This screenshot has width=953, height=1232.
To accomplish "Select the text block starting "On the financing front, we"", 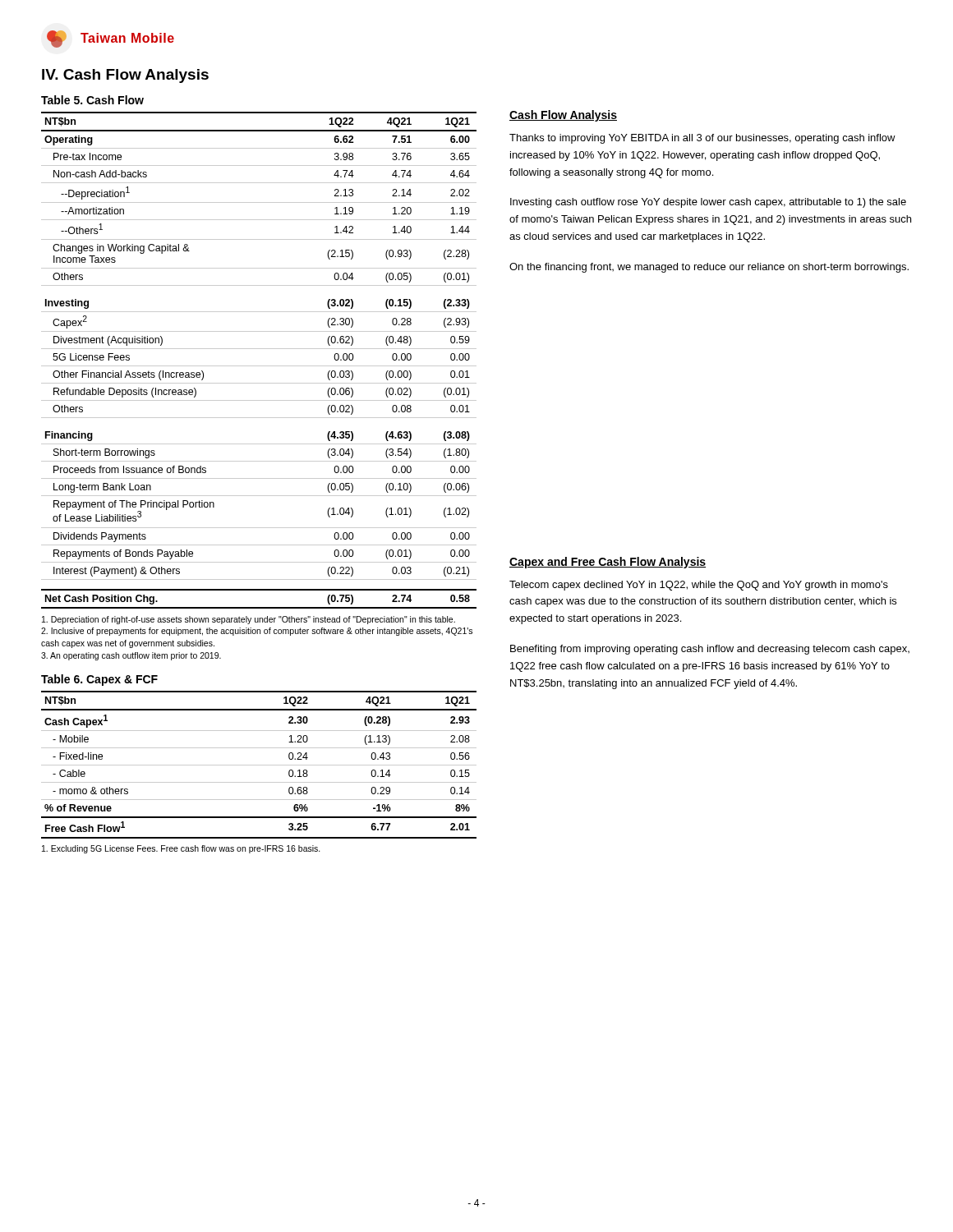I will tap(709, 266).
